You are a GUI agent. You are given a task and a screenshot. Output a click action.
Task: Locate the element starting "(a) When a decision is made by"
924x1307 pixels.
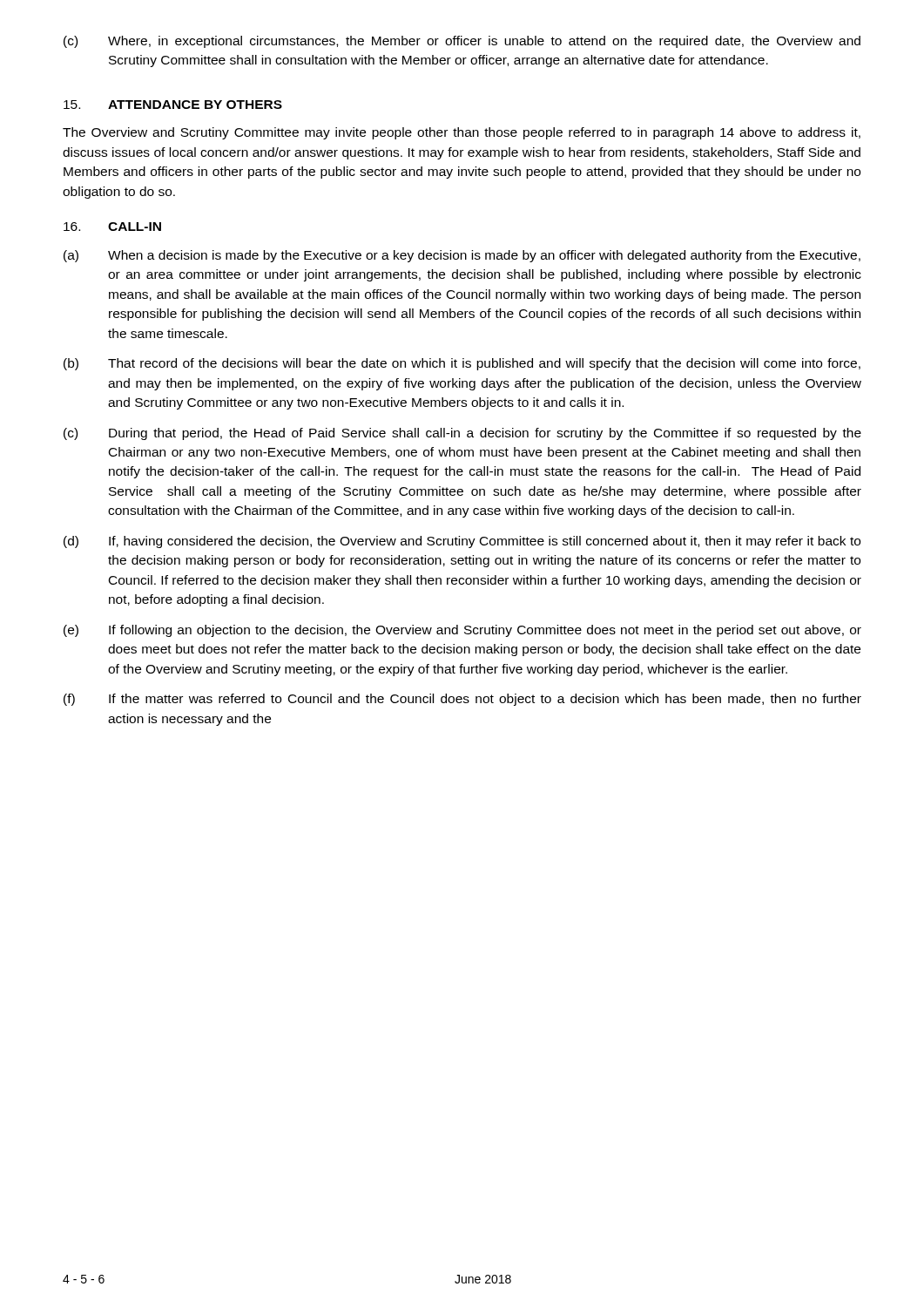click(462, 294)
